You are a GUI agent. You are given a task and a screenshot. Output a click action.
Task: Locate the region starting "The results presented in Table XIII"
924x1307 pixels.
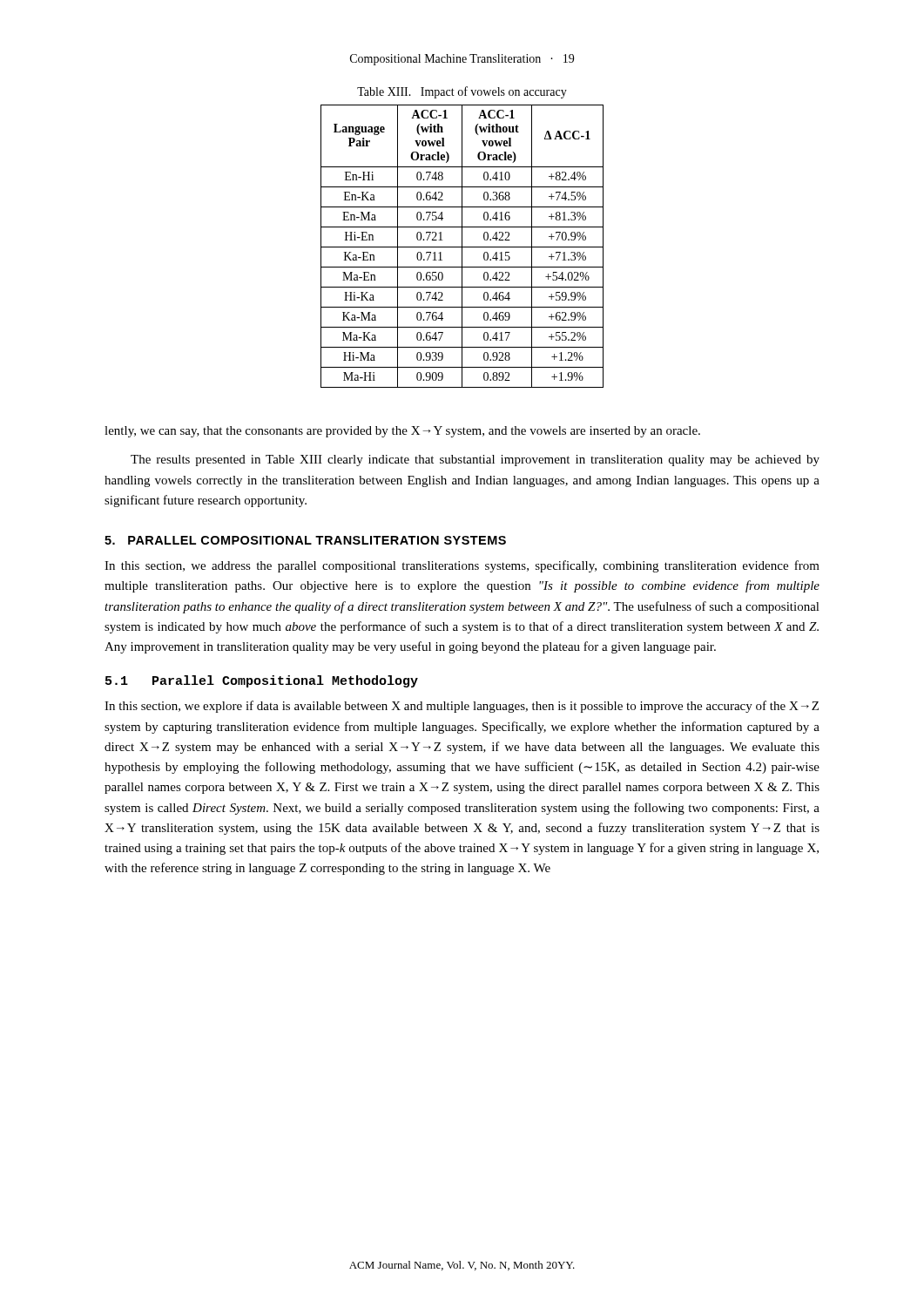(462, 480)
